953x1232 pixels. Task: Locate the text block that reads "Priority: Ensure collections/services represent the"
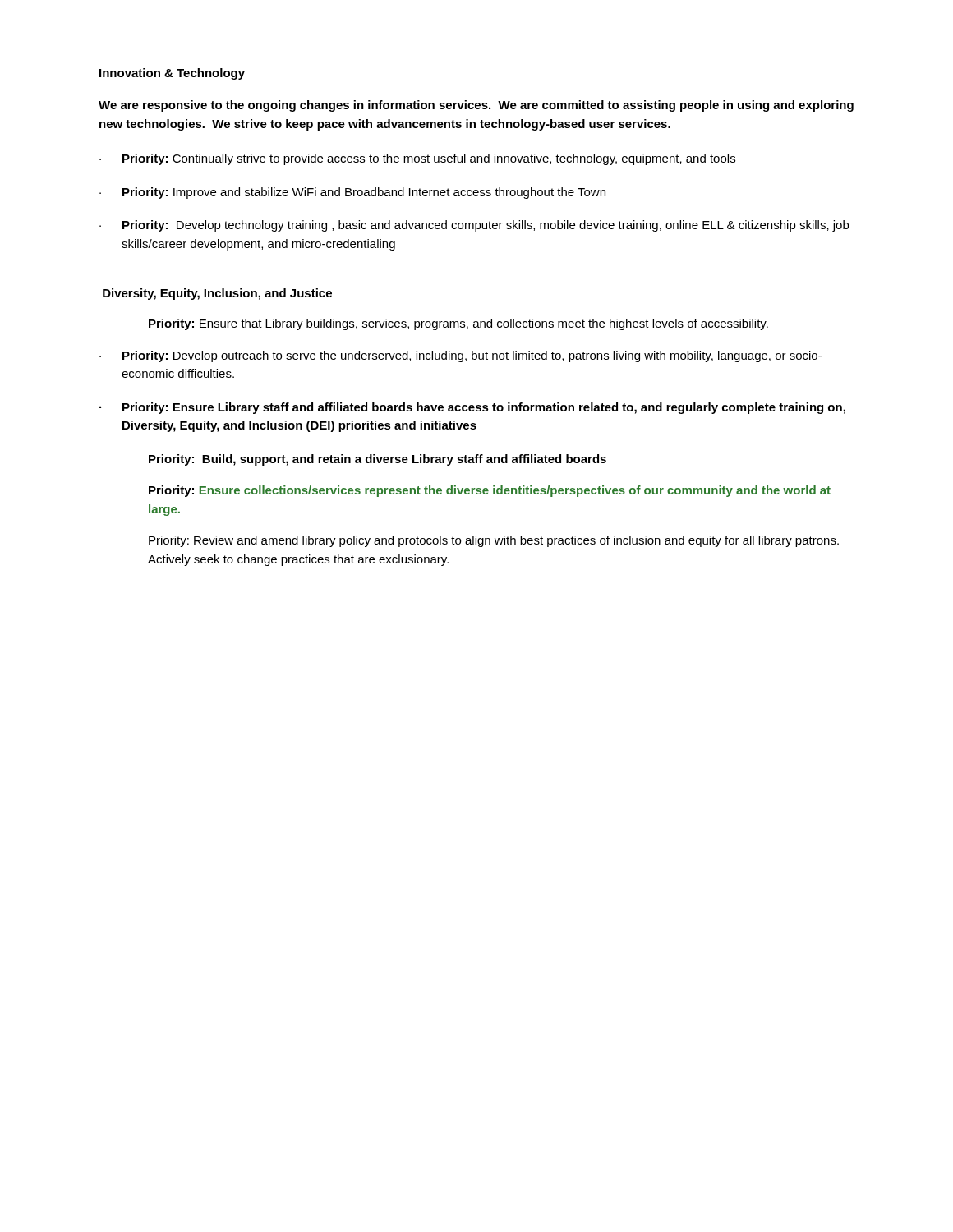pos(489,499)
